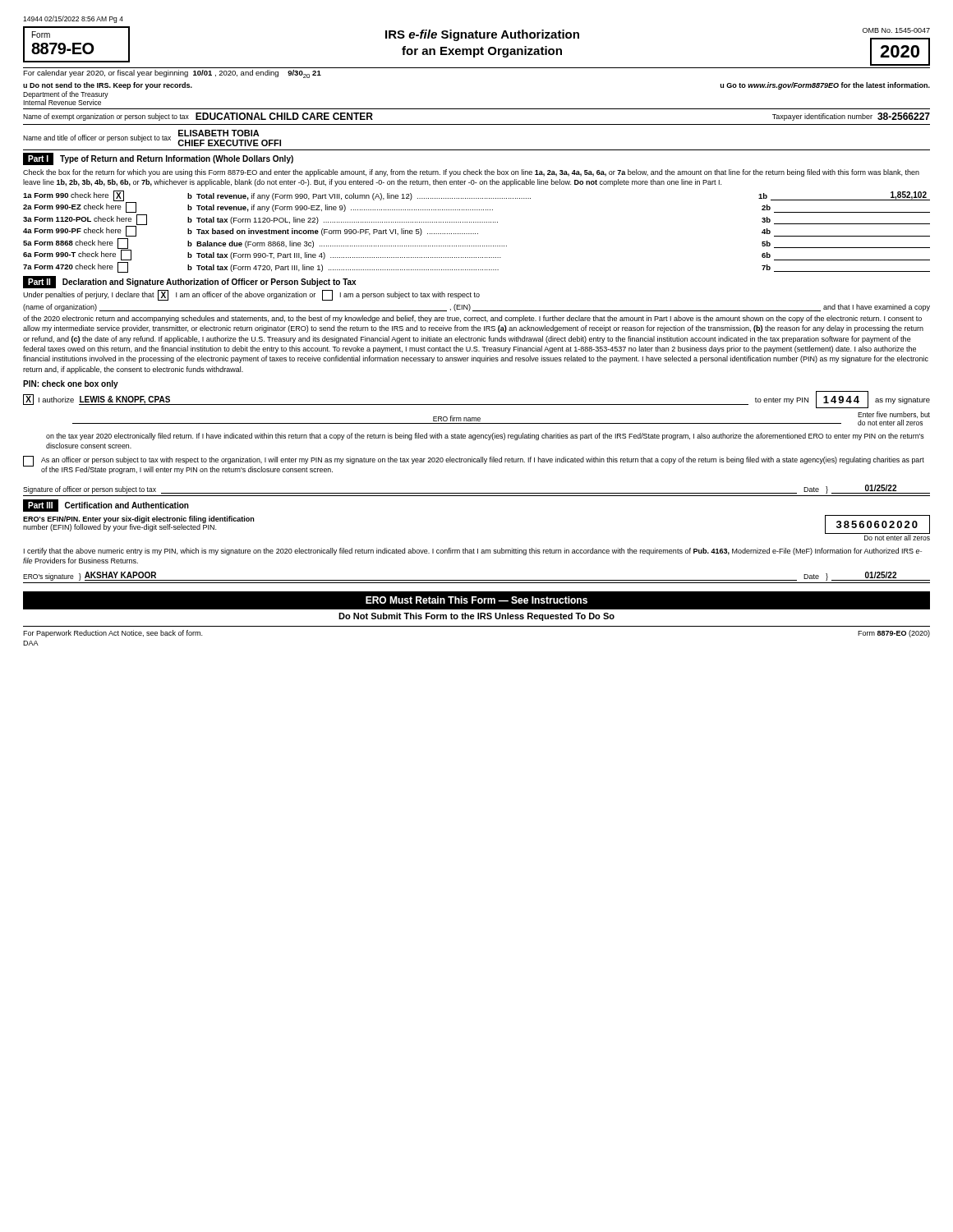Click on the text that says "EDUCATIONAL CHILD CARE CENTER"
953x1232 pixels.
tap(284, 117)
